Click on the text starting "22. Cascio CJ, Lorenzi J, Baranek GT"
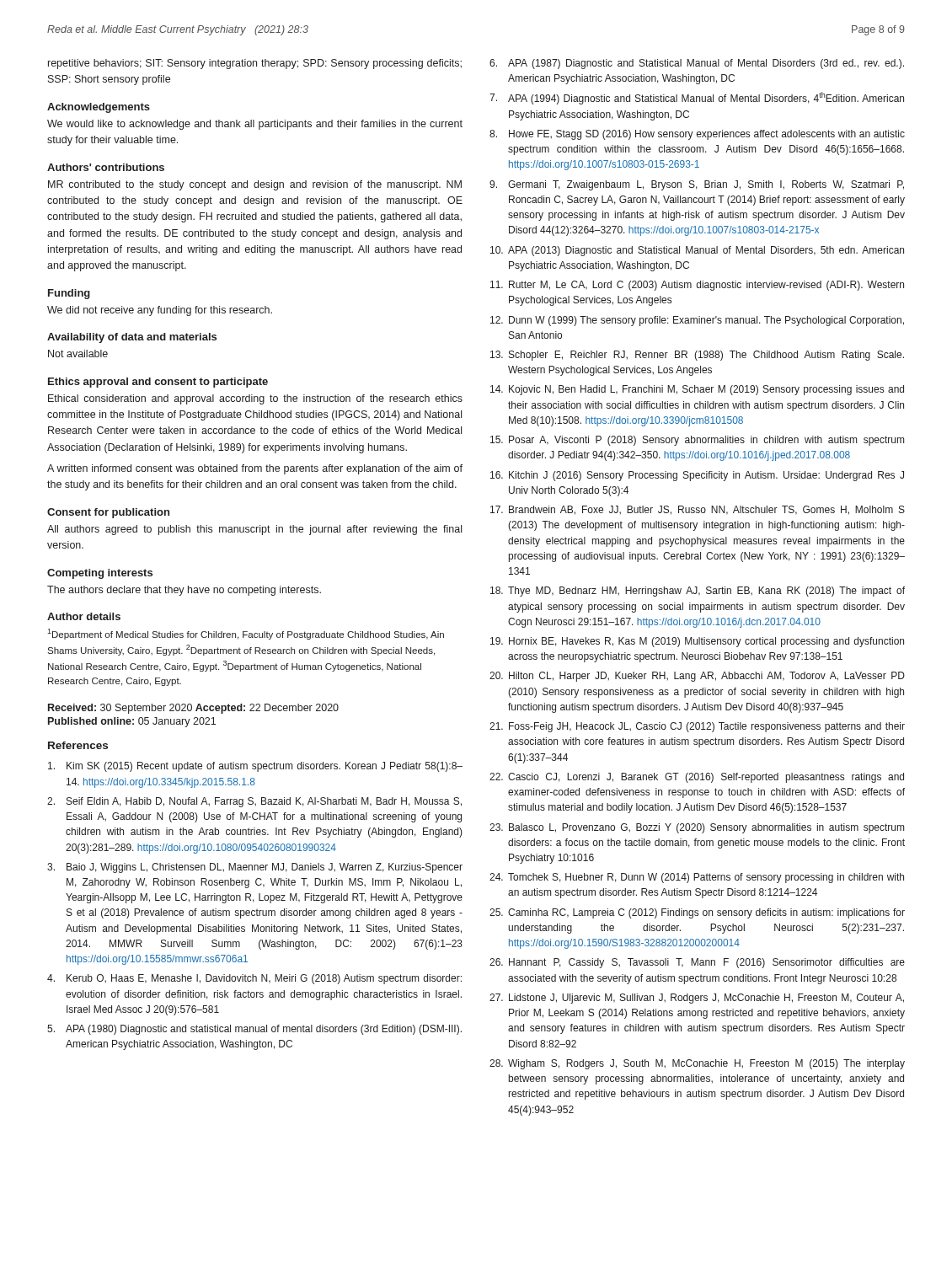952x1264 pixels. pyautogui.click(x=697, y=792)
